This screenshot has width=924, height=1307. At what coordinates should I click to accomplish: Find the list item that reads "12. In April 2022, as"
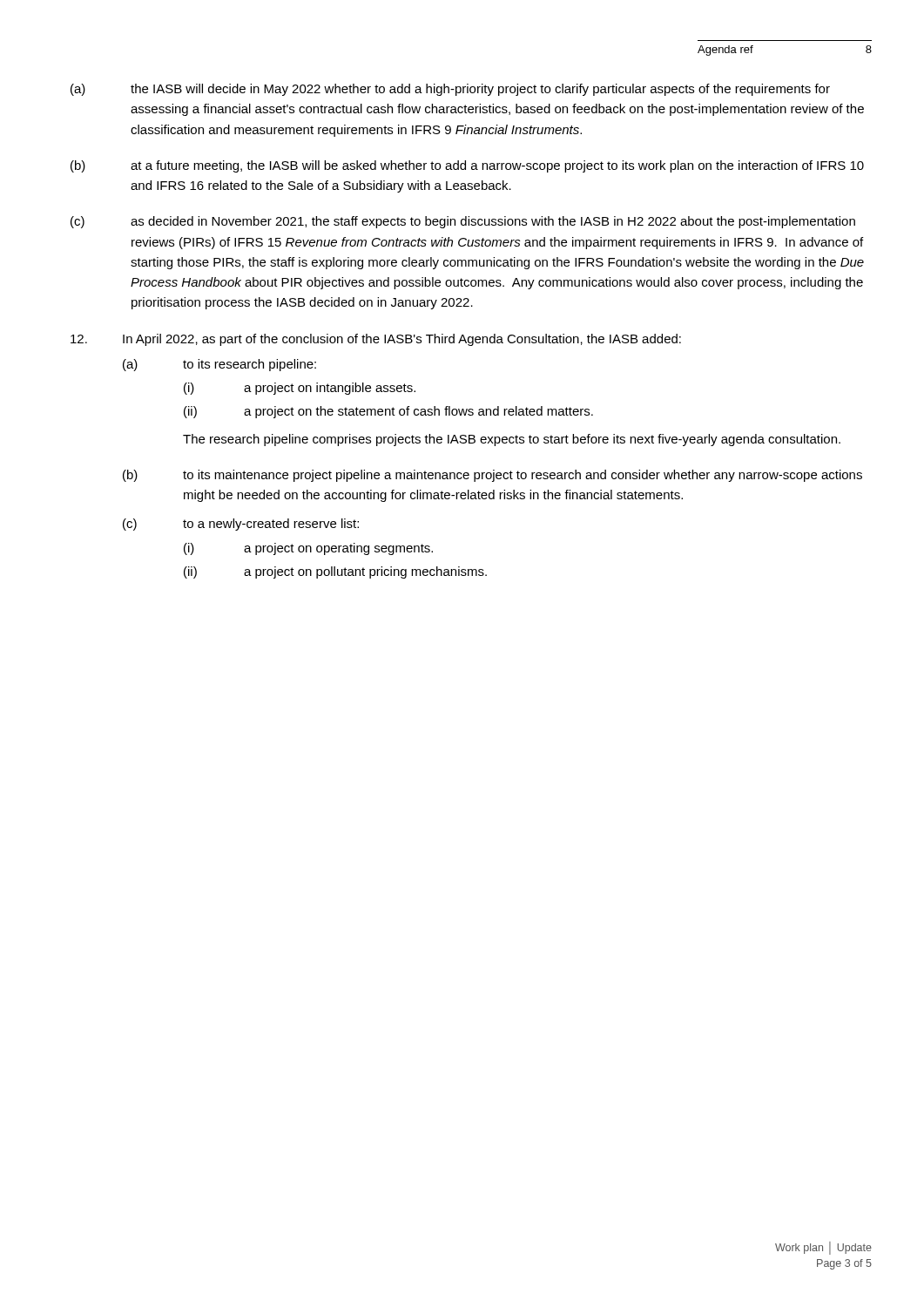[x=471, y=462]
